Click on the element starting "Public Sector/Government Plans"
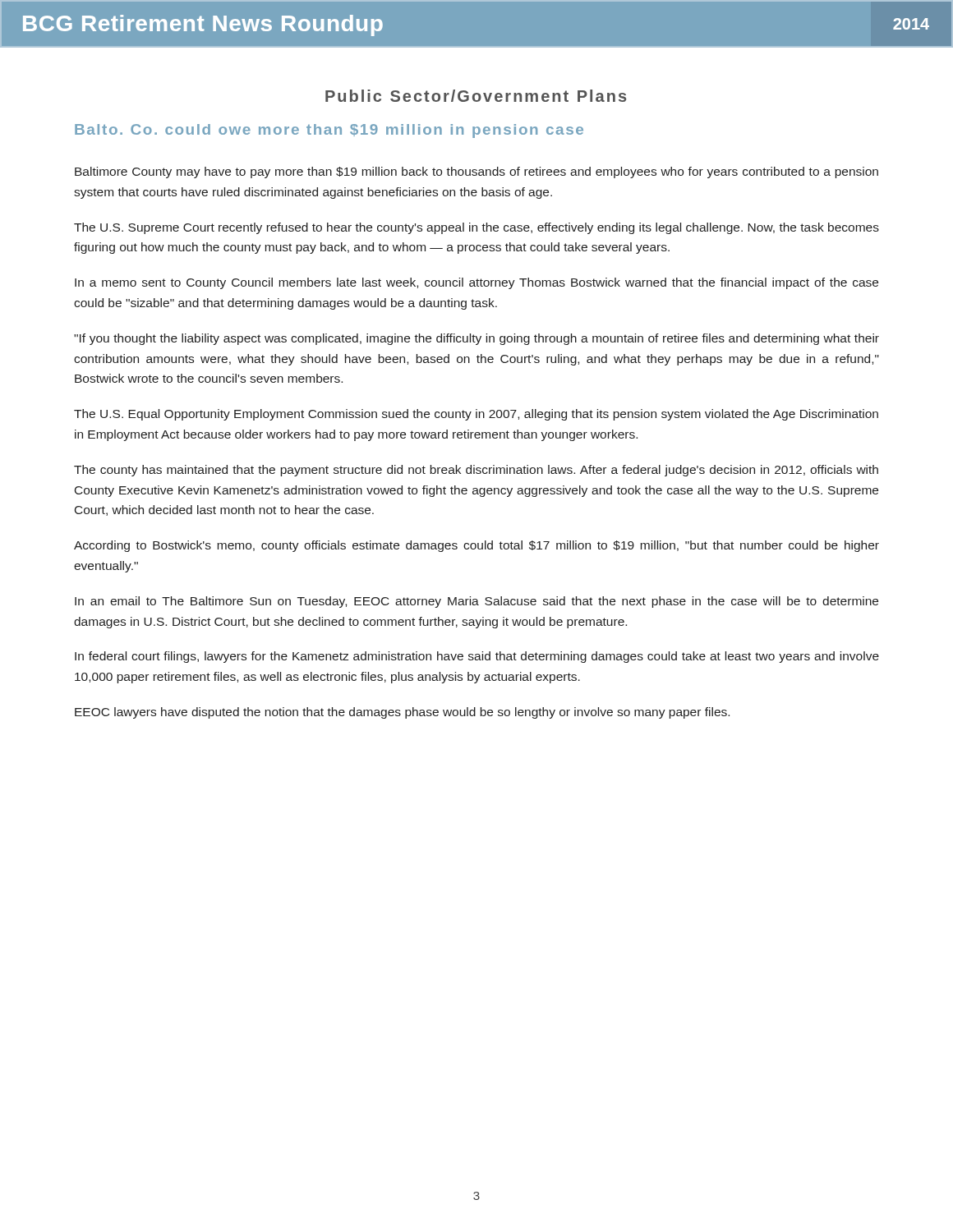Screen dimensions: 1232x953 tap(476, 96)
